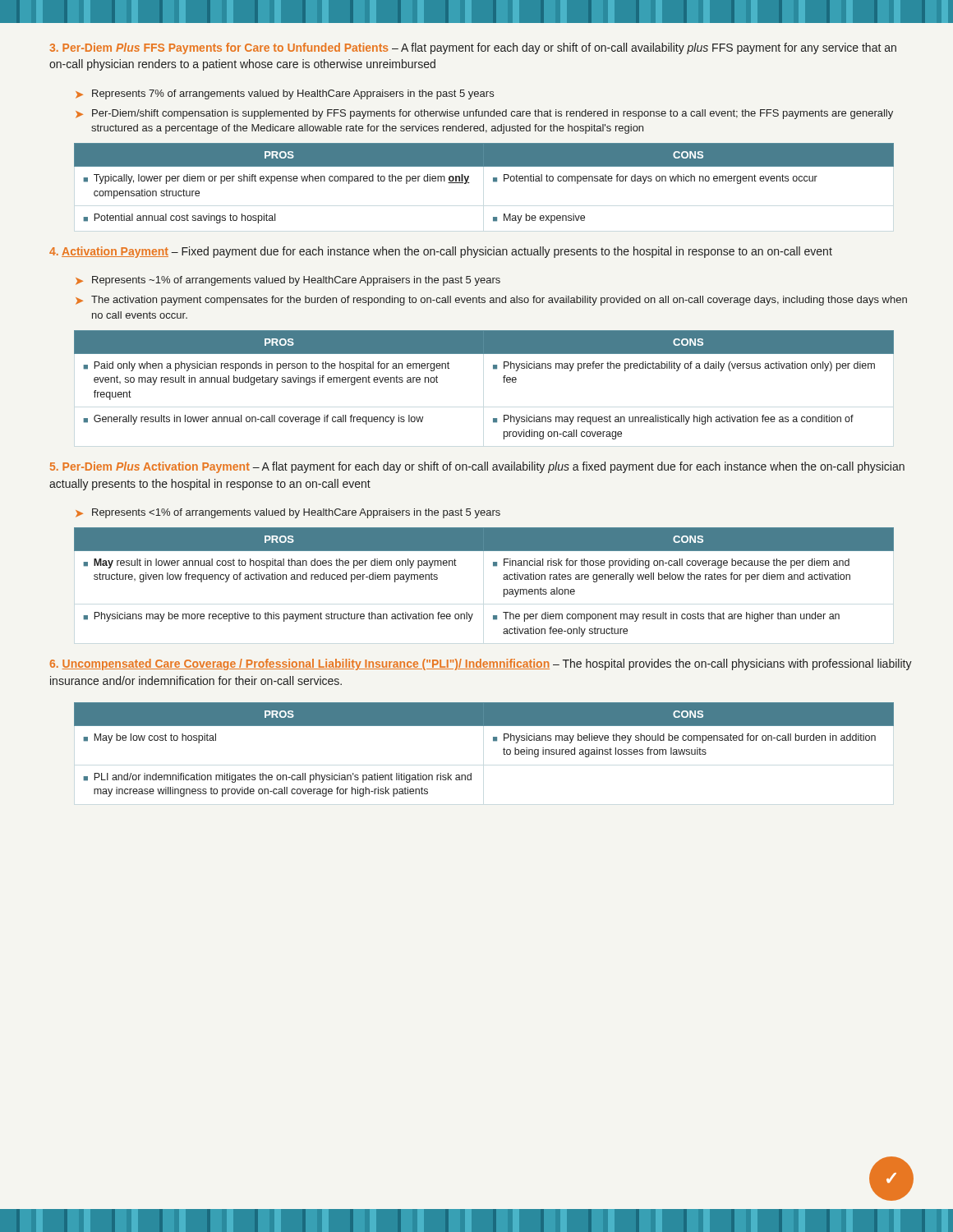The image size is (953, 1232).
Task: Click the passage that begins "3. Per-Diem Plus FFS Payments"
Action: pyautogui.click(x=481, y=56)
